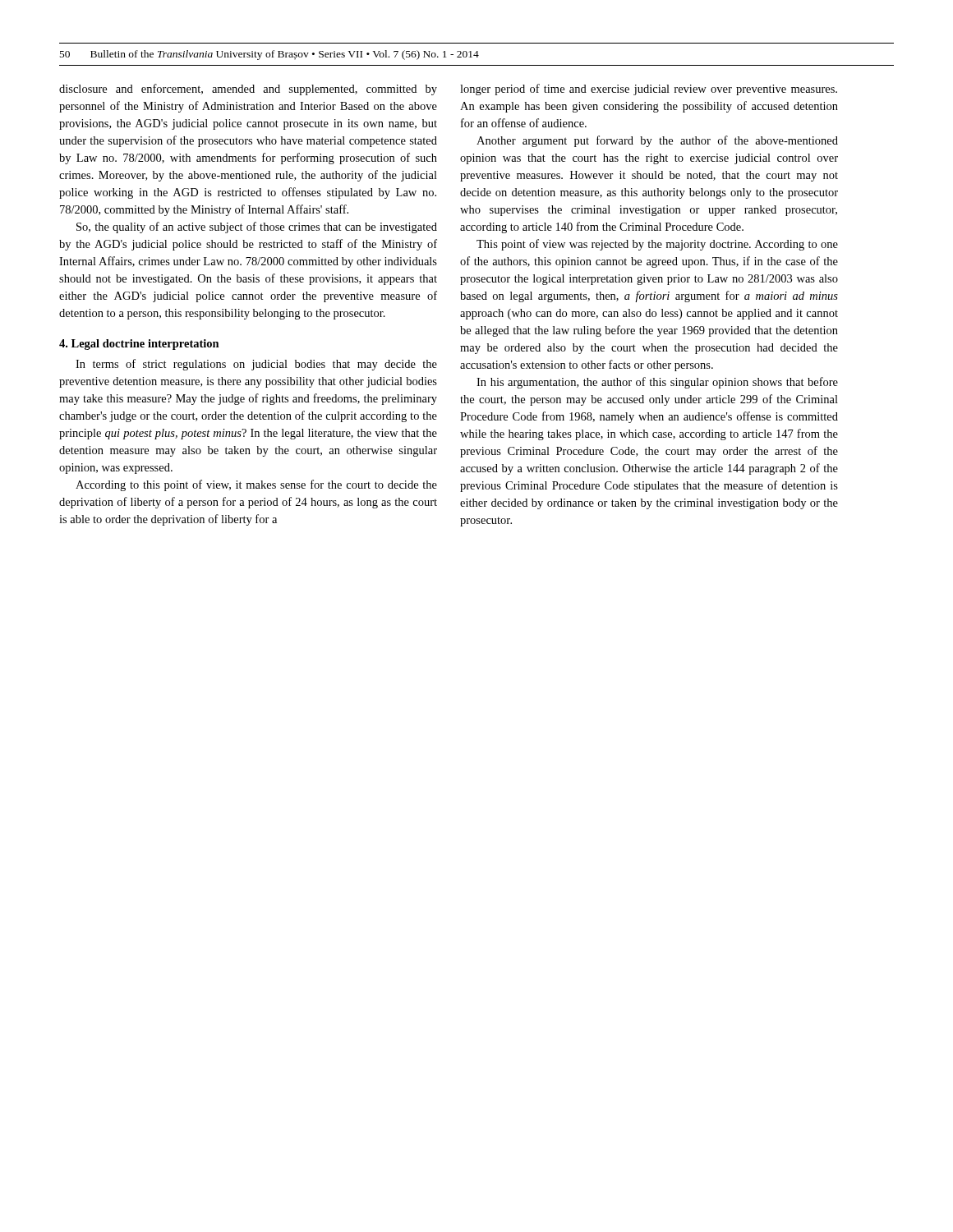Point to the block beginning "In terms of strict regulations"
This screenshot has height=1232, width=953.
click(248, 416)
